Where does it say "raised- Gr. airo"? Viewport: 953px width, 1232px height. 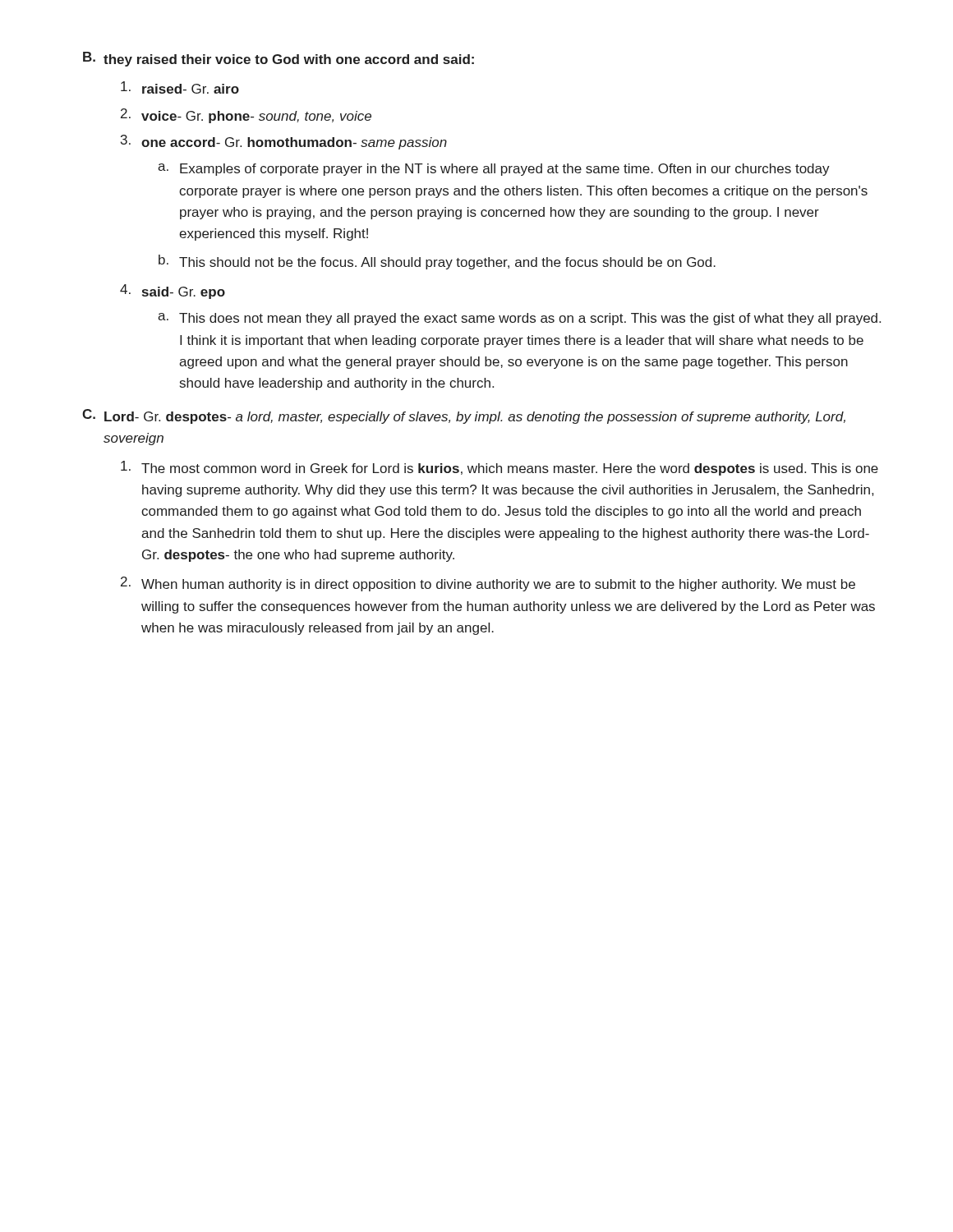click(x=180, y=87)
